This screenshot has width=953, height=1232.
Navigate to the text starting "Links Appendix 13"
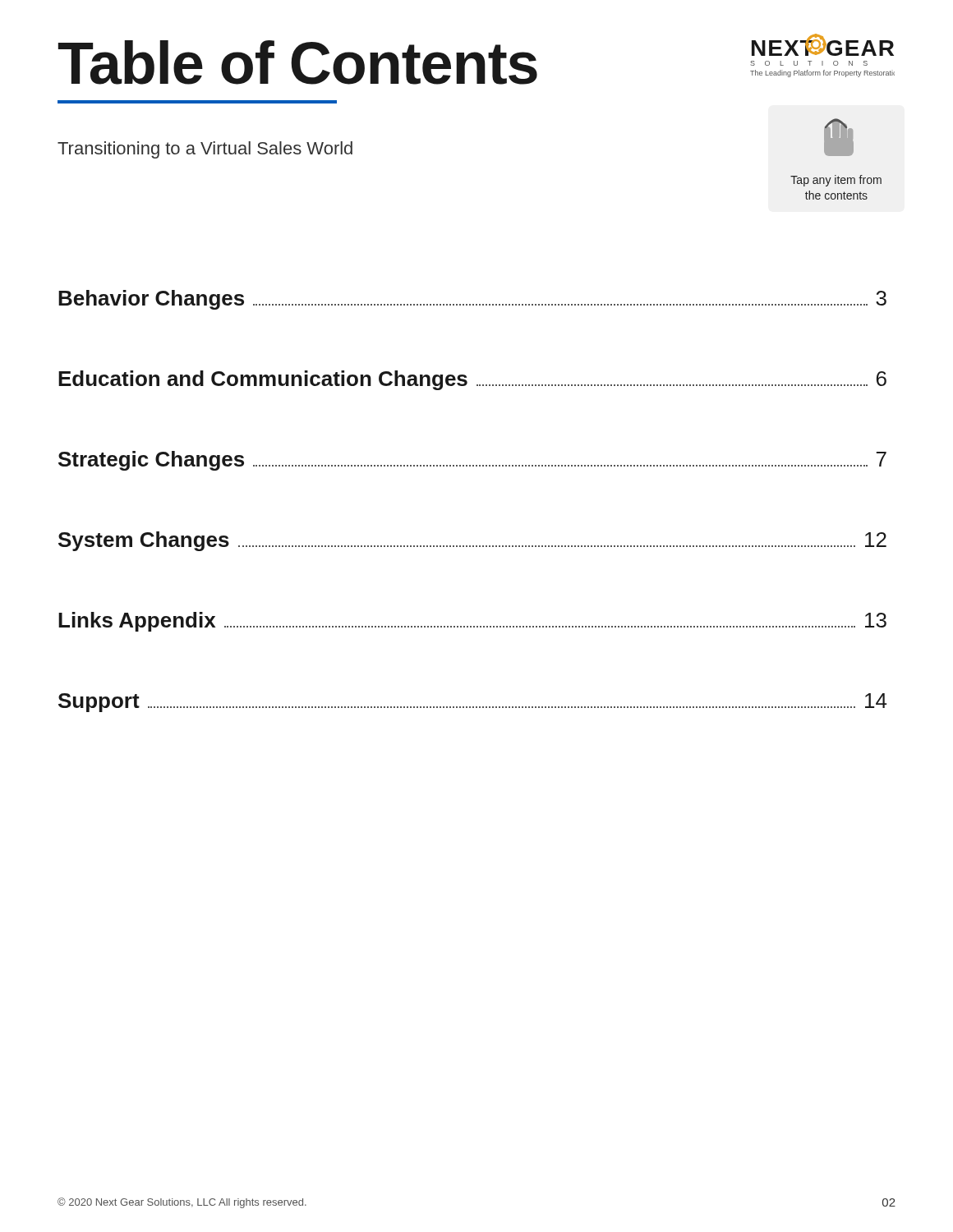472,620
